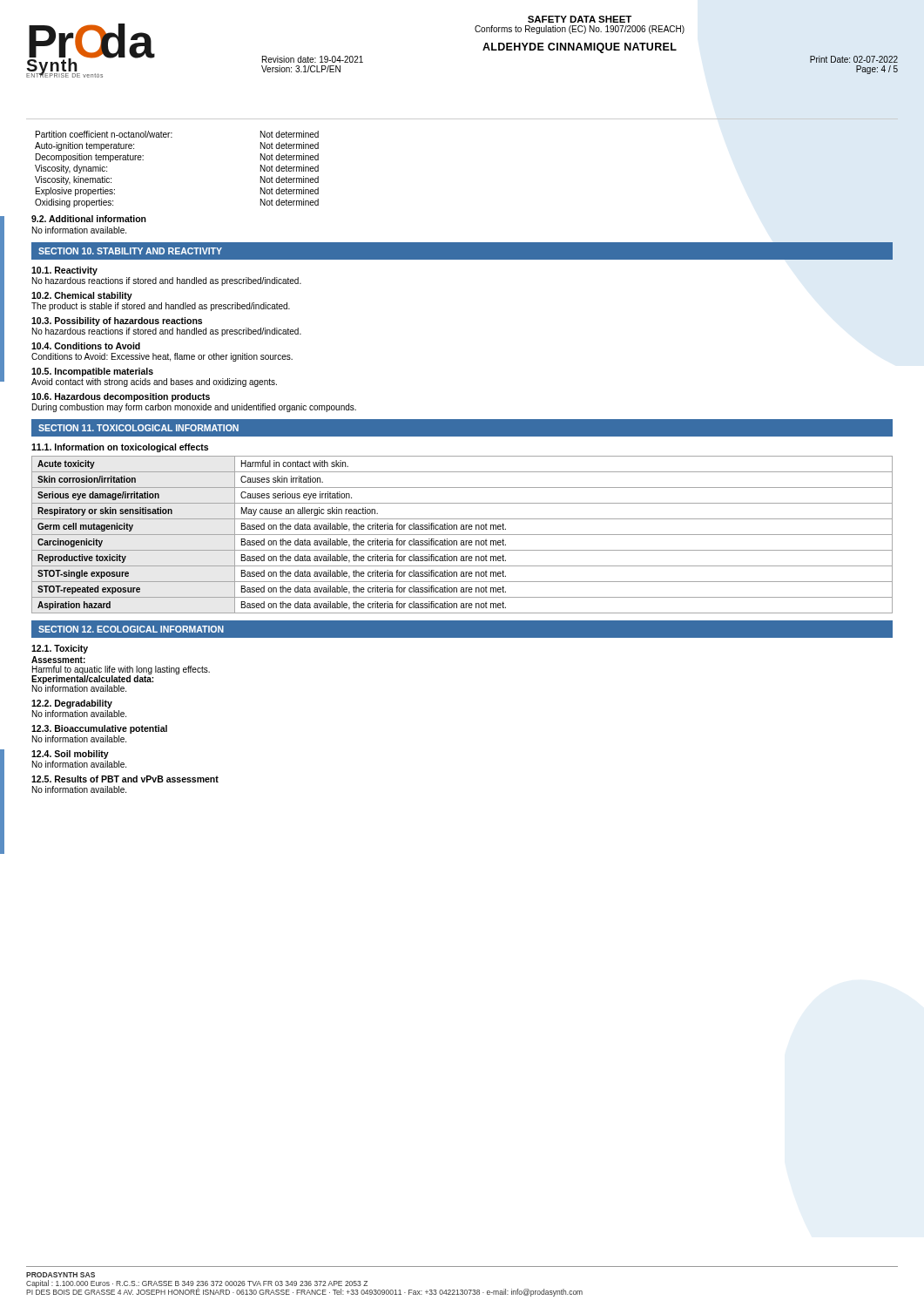Locate the block starting "Conditions to Avoid: Excessive"
The width and height of the screenshot is (924, 1307).
click(162, 357)
